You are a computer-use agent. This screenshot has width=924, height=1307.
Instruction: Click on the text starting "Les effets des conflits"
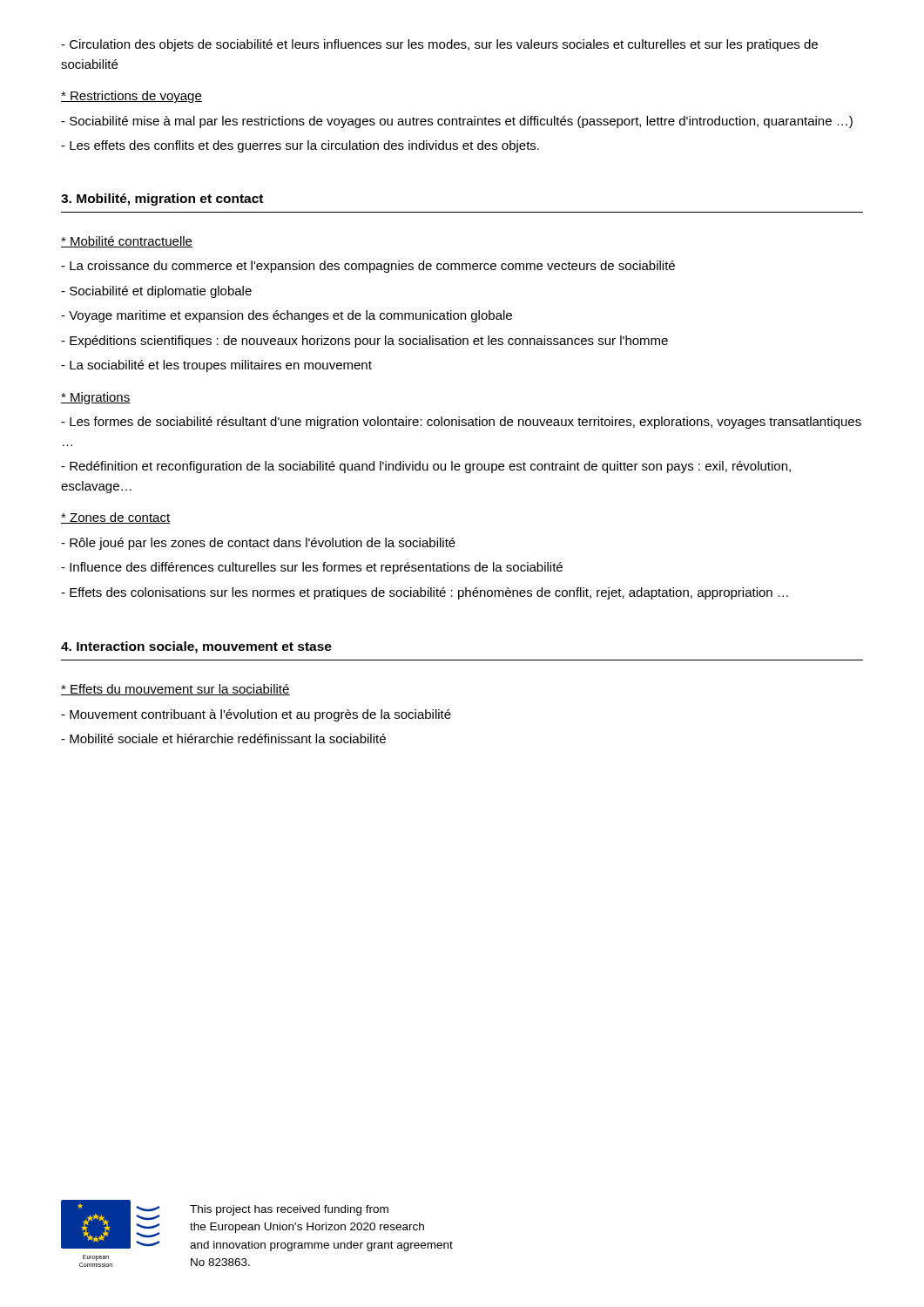(x=300, y=145)
